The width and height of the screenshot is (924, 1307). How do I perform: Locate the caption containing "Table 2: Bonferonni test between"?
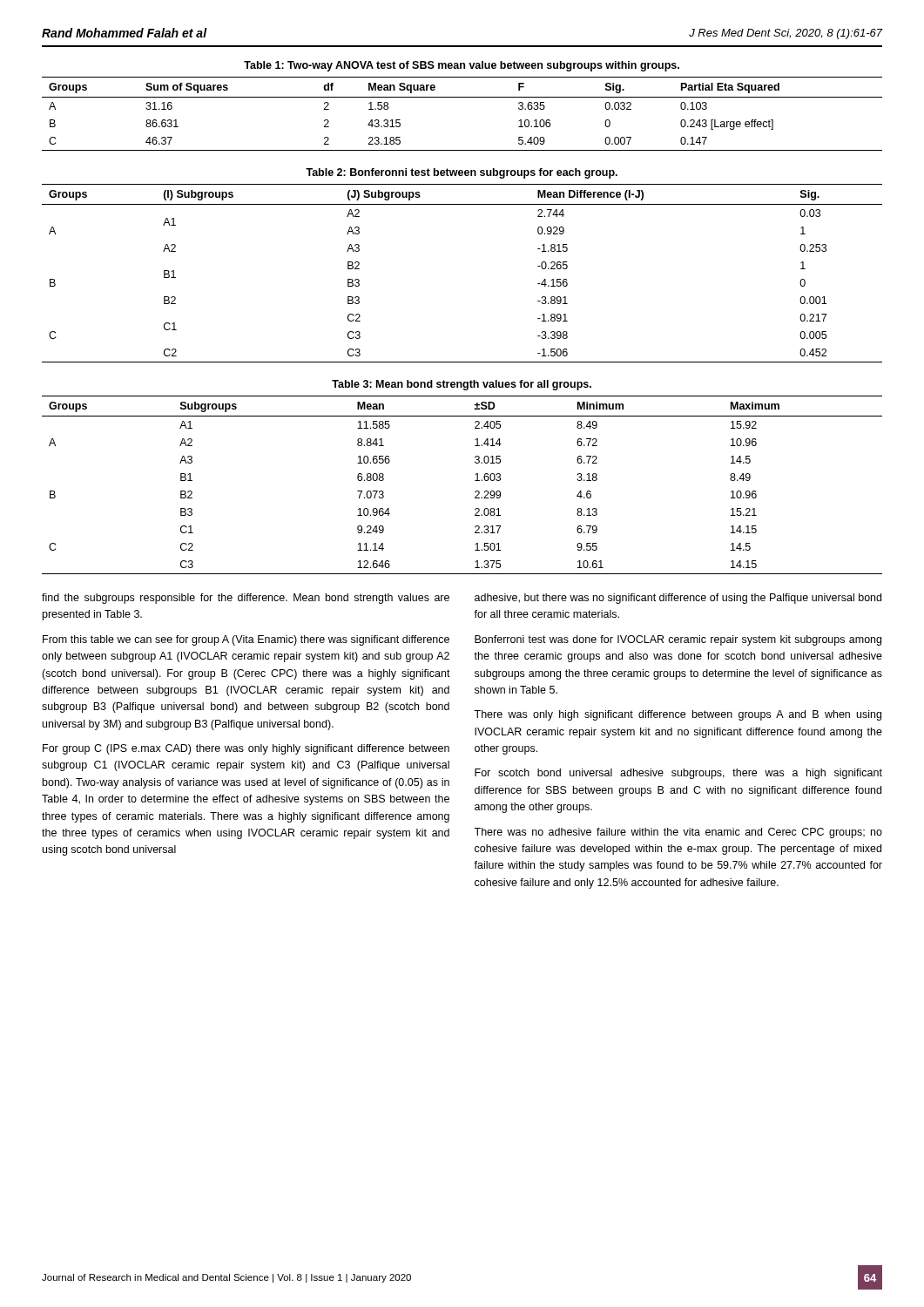coord(462,173)
